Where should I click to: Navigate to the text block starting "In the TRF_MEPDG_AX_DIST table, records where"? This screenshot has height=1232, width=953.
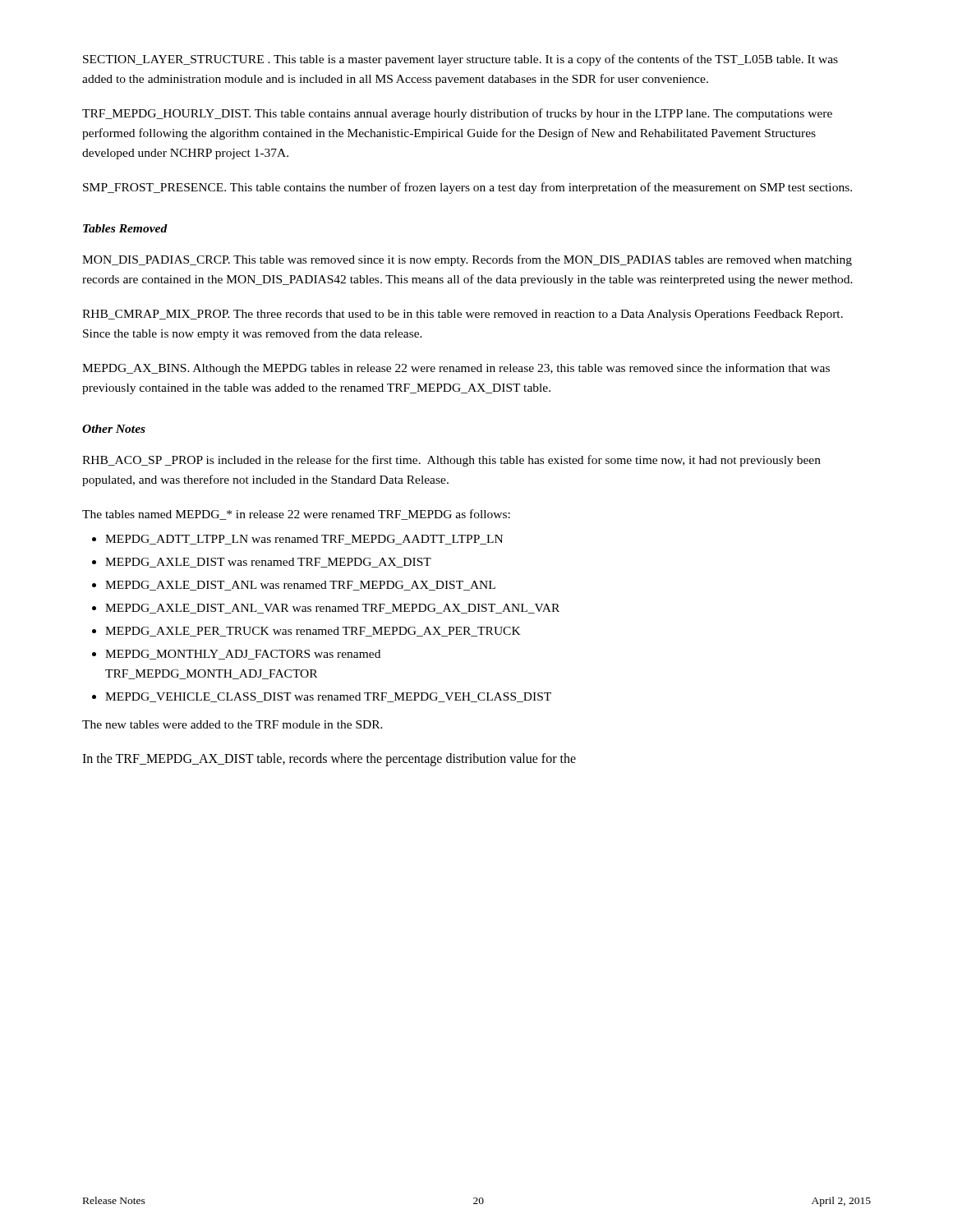(329, 759)
